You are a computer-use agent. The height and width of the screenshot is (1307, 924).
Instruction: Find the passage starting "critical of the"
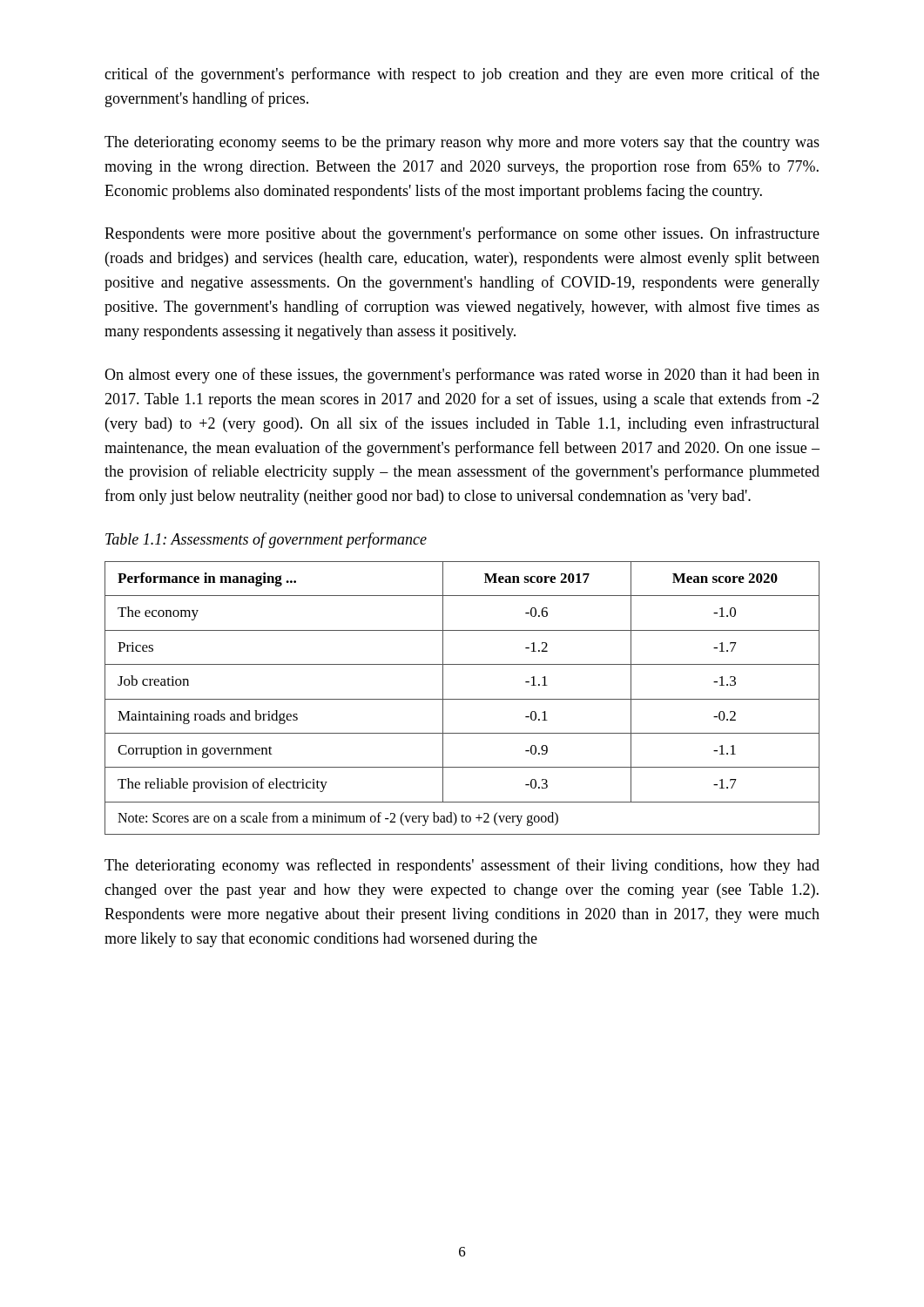462,86
